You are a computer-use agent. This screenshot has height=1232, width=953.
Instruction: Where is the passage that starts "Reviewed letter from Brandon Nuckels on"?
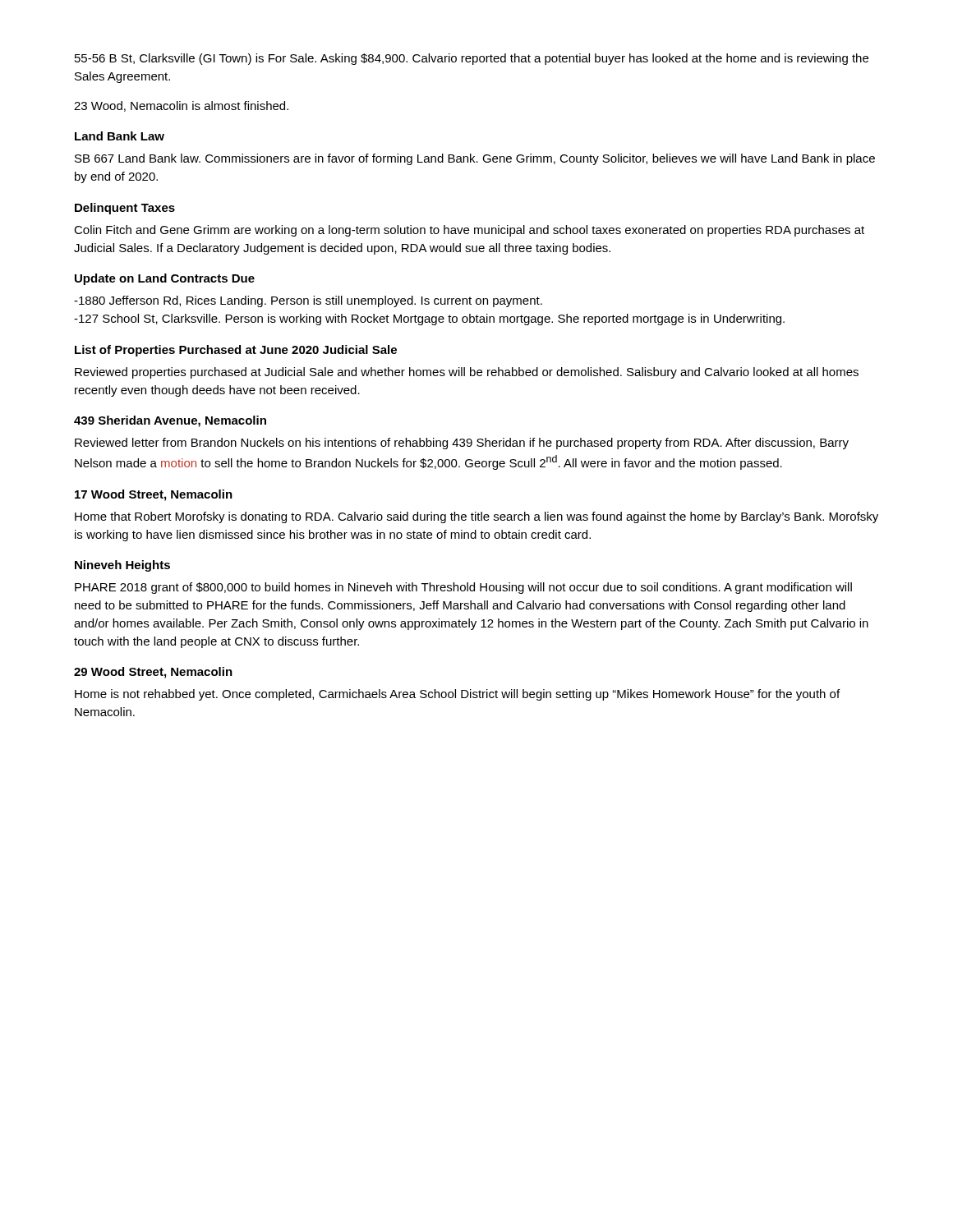(x=476, y=453)
